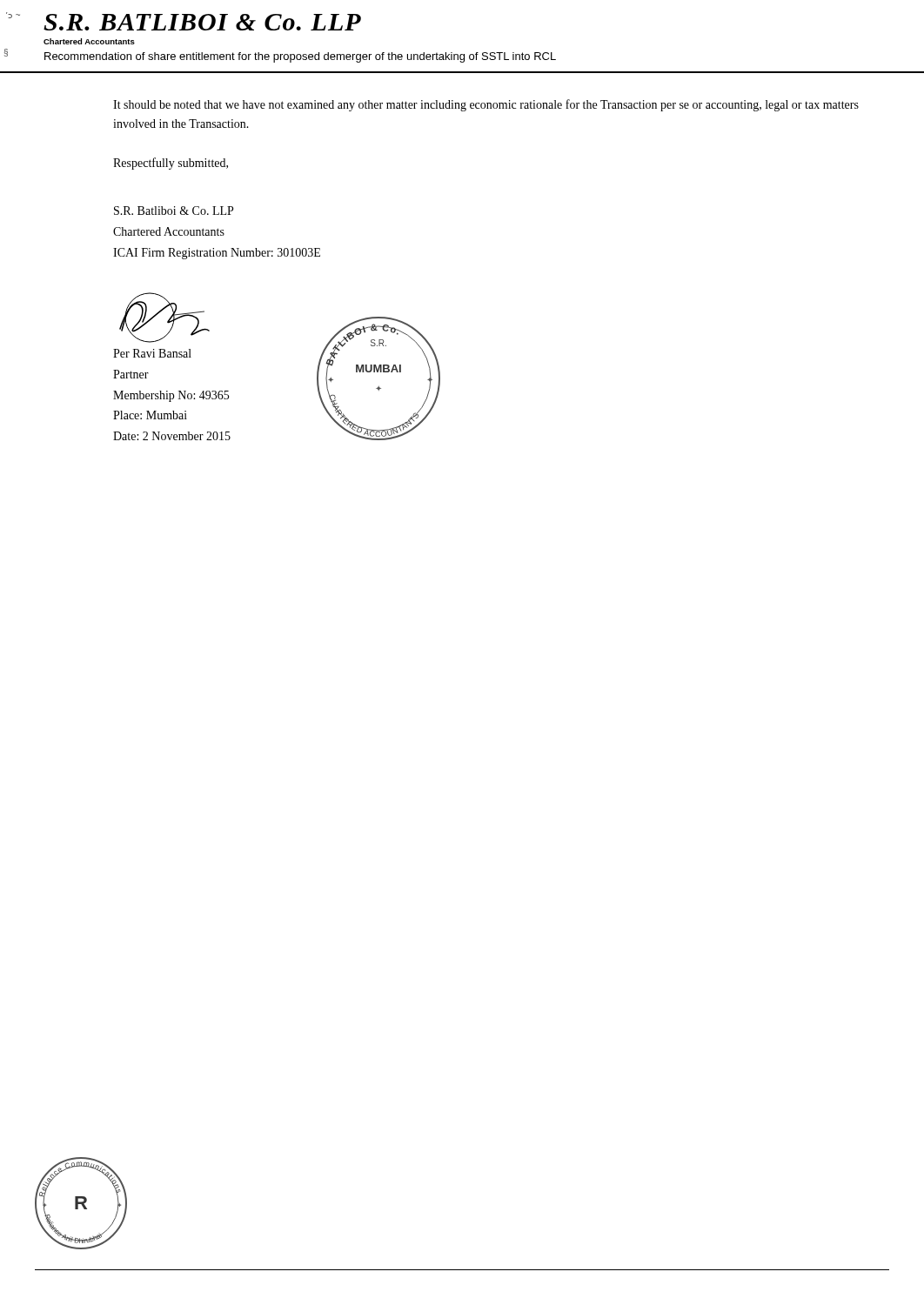This screenshot has height=1305, width=924.
Task: Click on the text with the text "Respectfully submitted,"
Action: (x=171, y=163)
